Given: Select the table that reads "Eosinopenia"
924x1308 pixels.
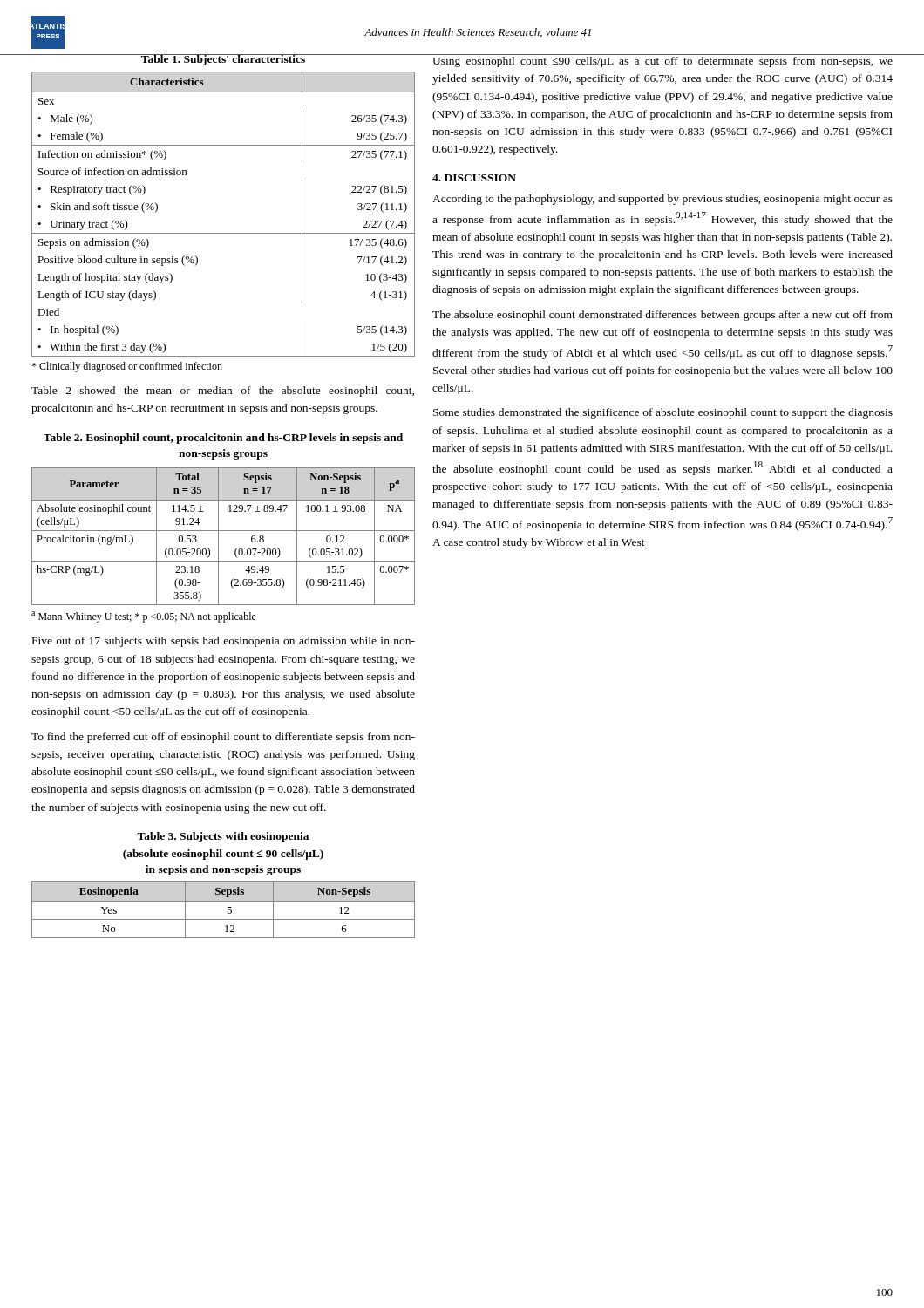Looking at the screenshot, I should tap(223, 909).
